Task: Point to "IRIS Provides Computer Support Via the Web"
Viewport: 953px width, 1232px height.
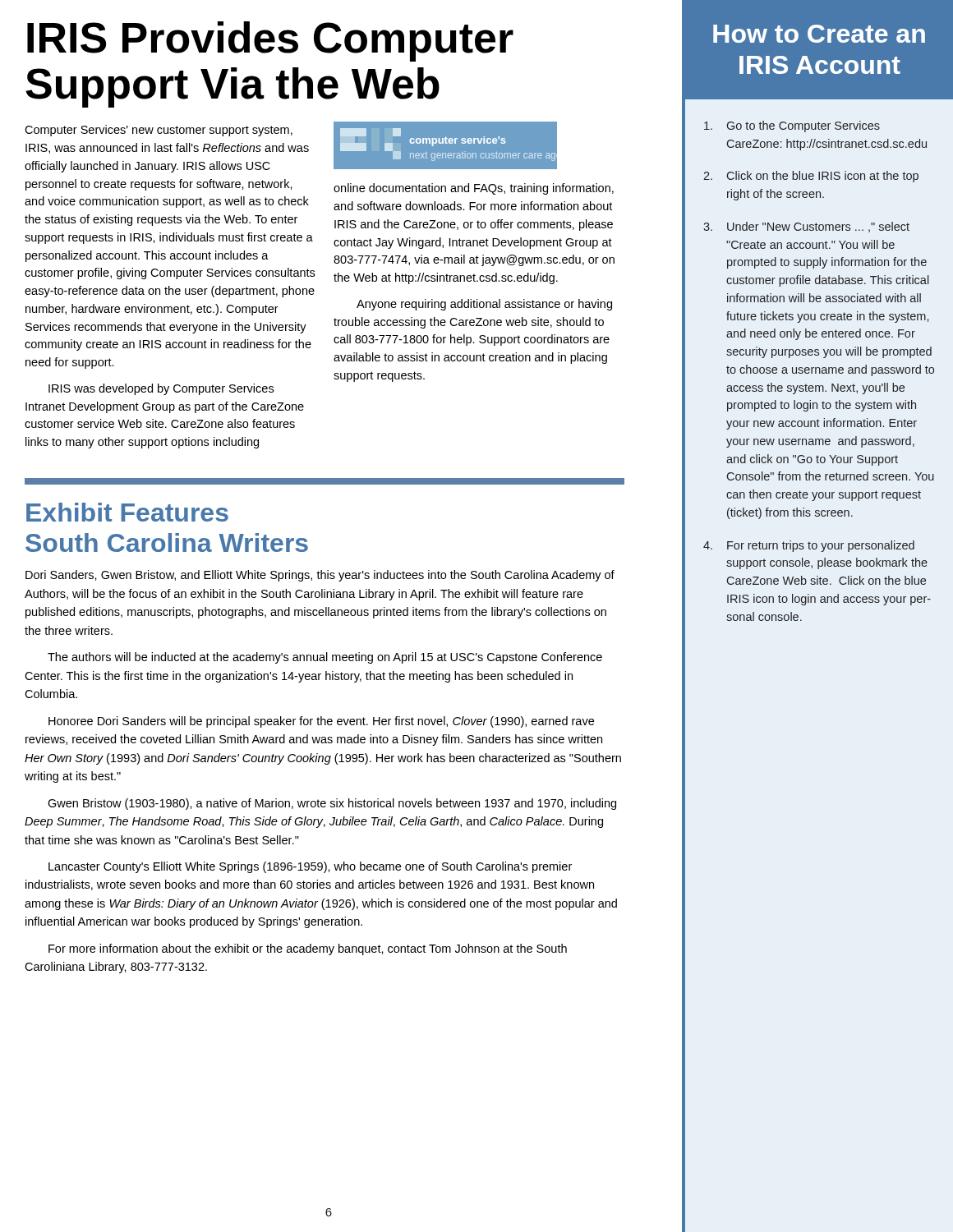Action: [x=269, y=61]
